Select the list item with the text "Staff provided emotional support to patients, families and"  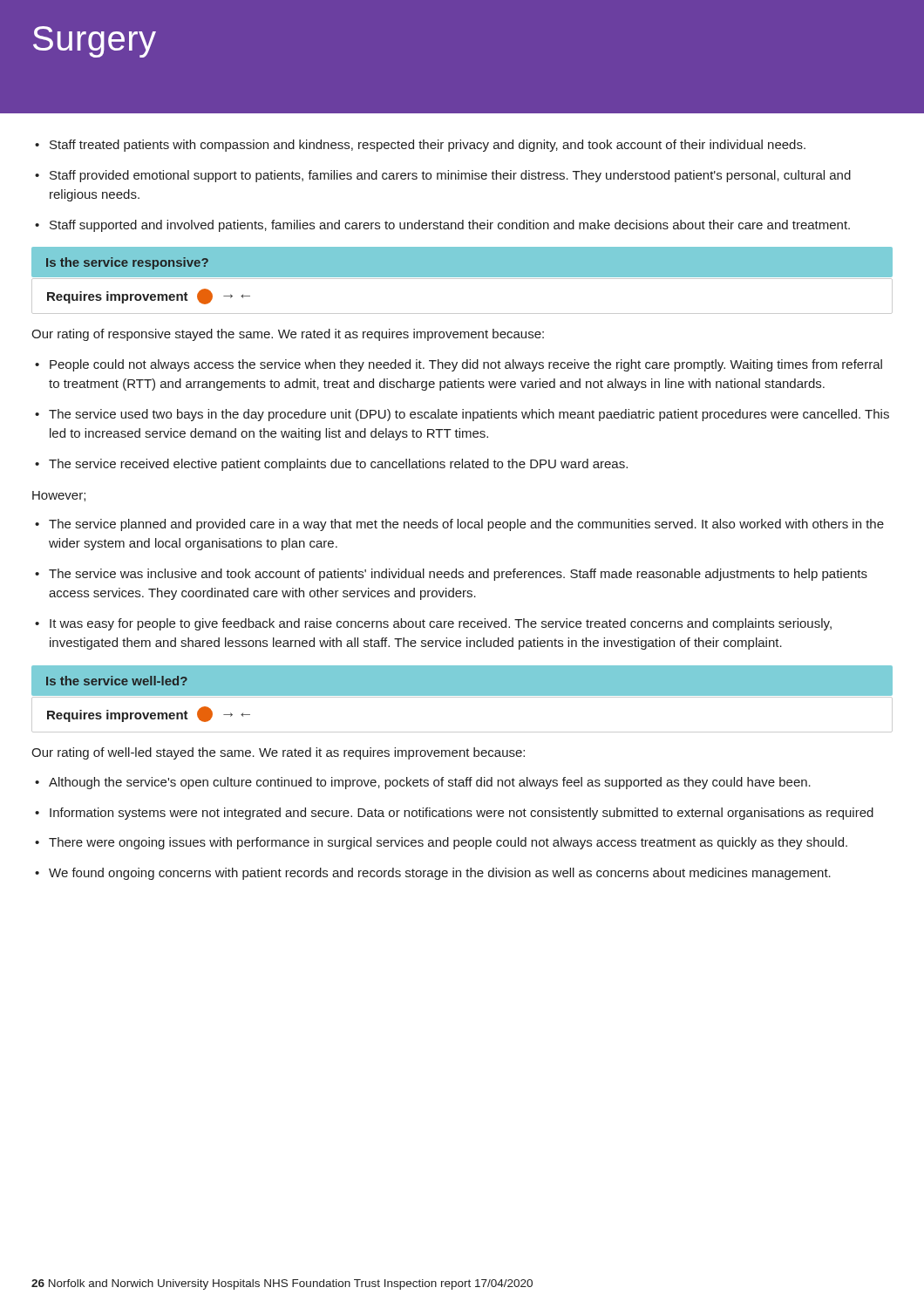450,184
